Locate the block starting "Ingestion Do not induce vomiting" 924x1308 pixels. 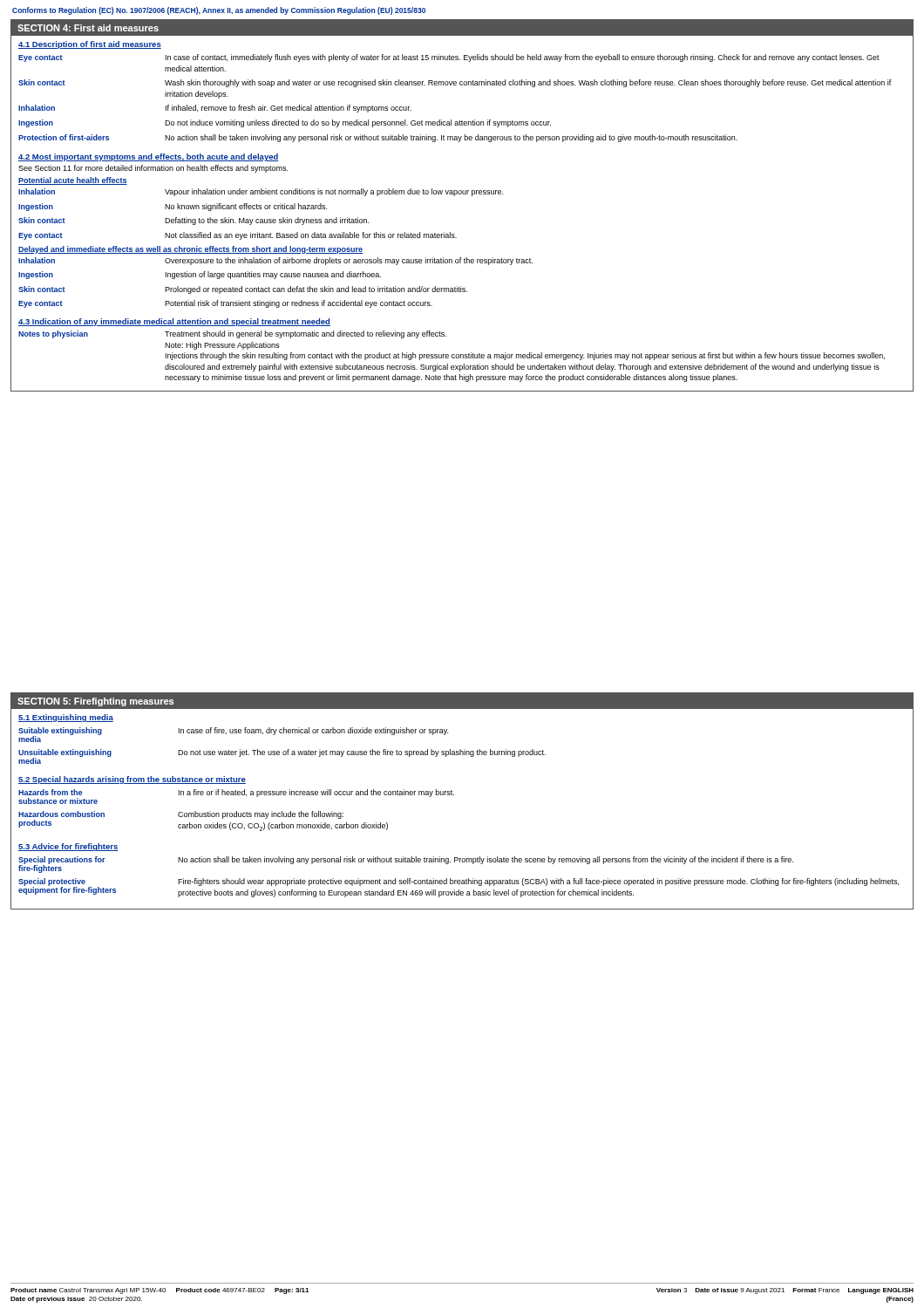(x=462, y=123)
